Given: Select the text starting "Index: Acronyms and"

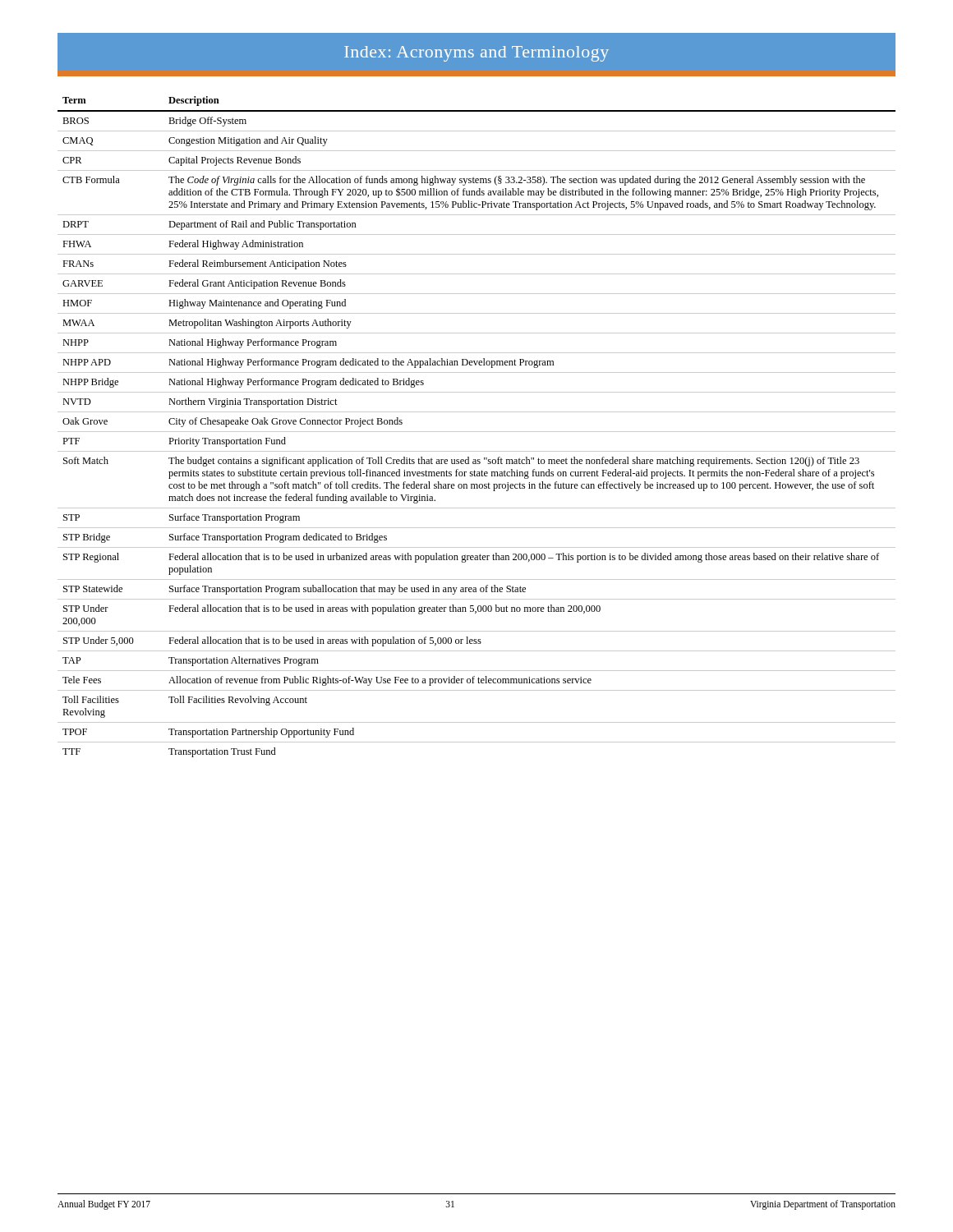Looking at the screenshot, I should [476, 55].
